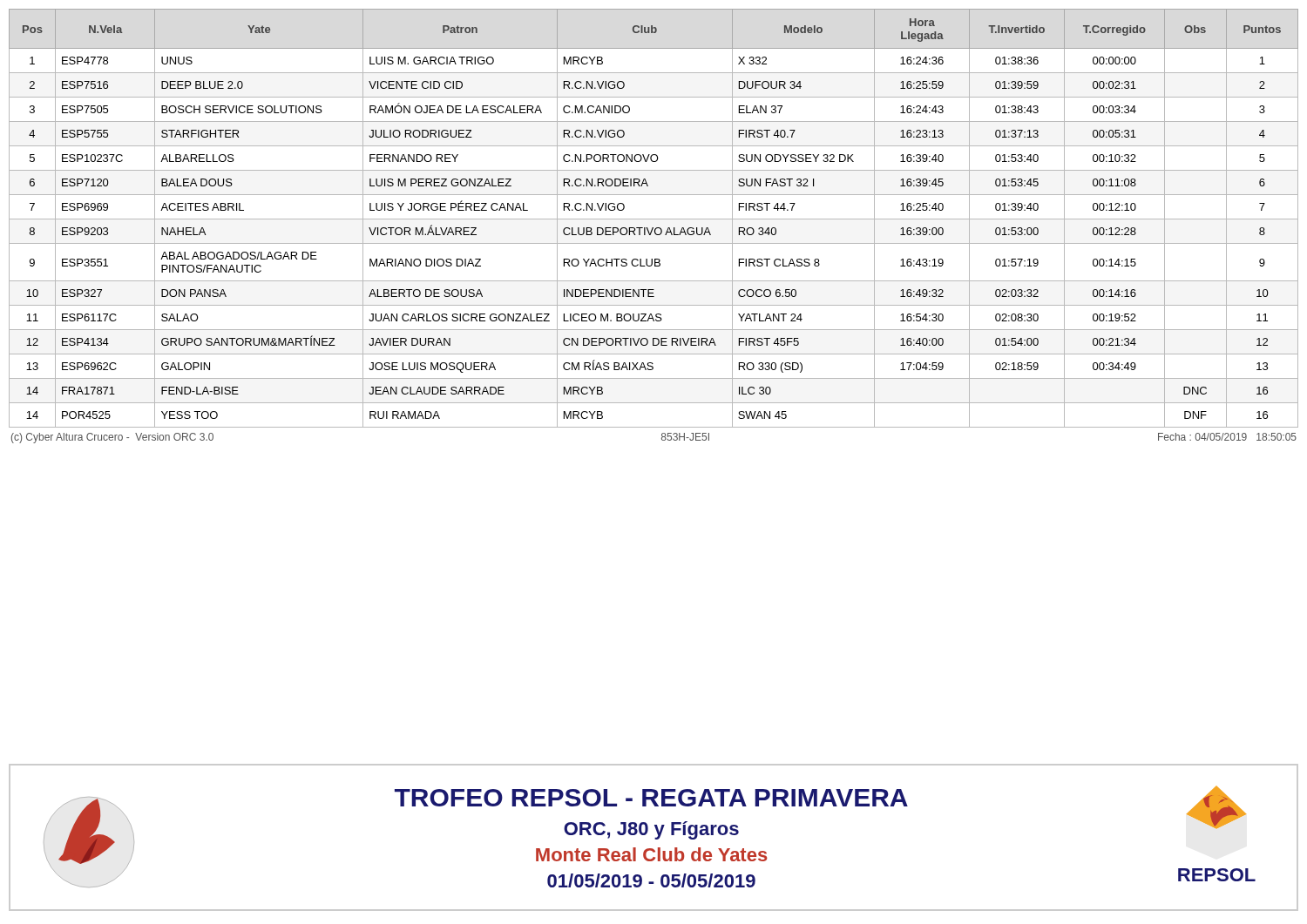This screenshot has height=924, width=1307.
Task: Select the text with the text "ORC, J80 y Fígaros"
Action: (x=651, y=828)
